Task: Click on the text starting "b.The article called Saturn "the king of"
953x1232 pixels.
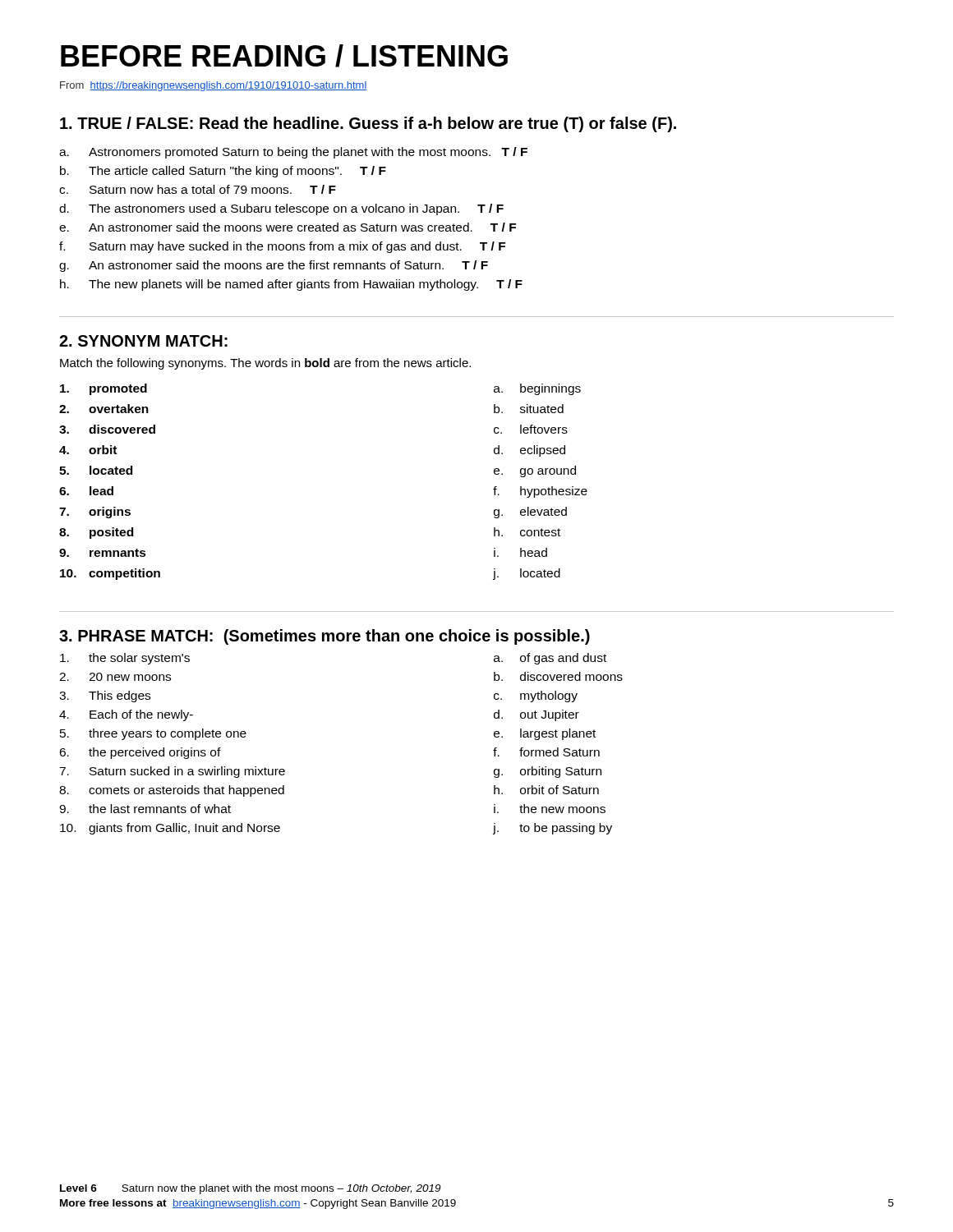Action: [x=223, y=172]
